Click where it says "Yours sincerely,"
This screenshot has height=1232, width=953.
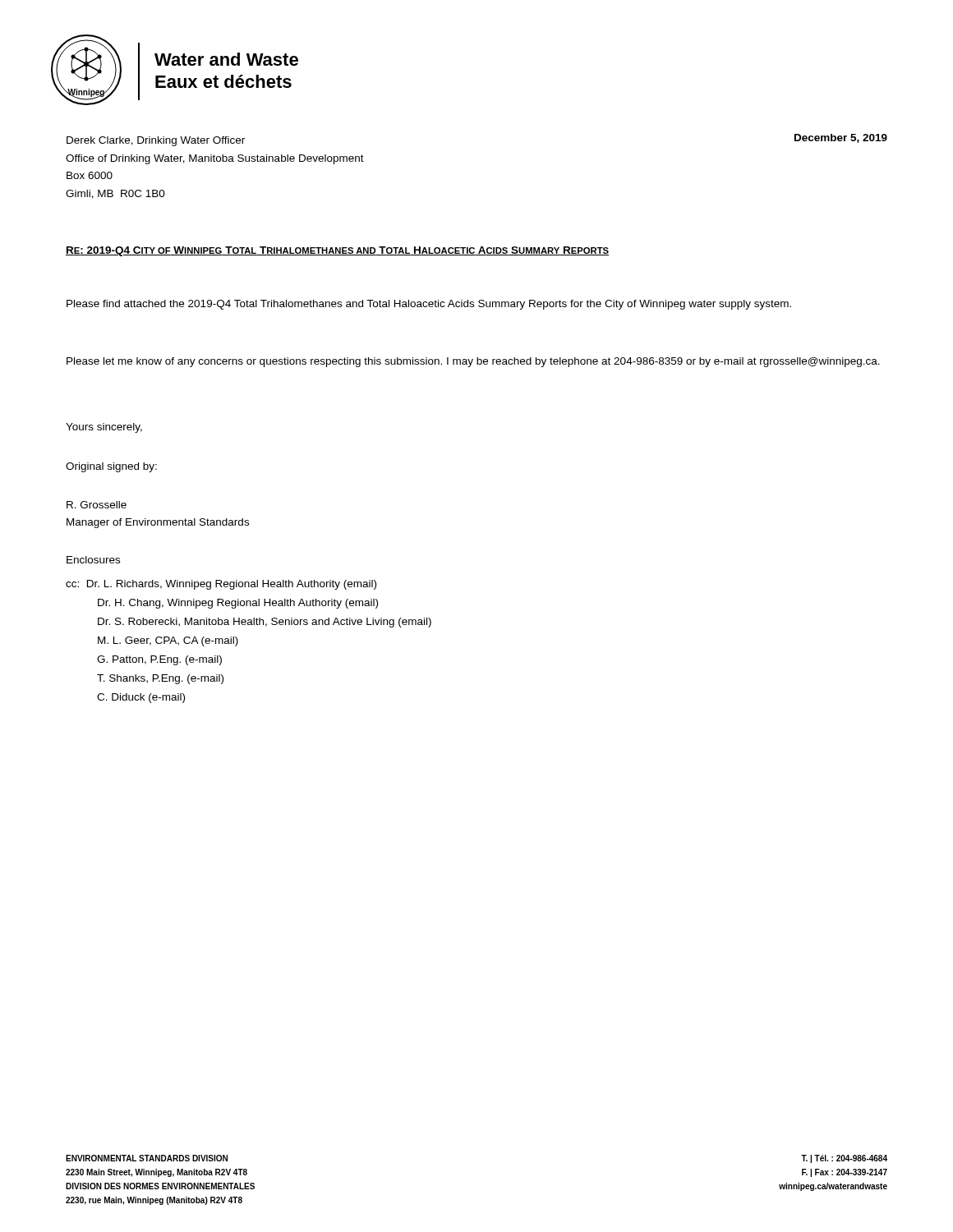coord(104,427)
